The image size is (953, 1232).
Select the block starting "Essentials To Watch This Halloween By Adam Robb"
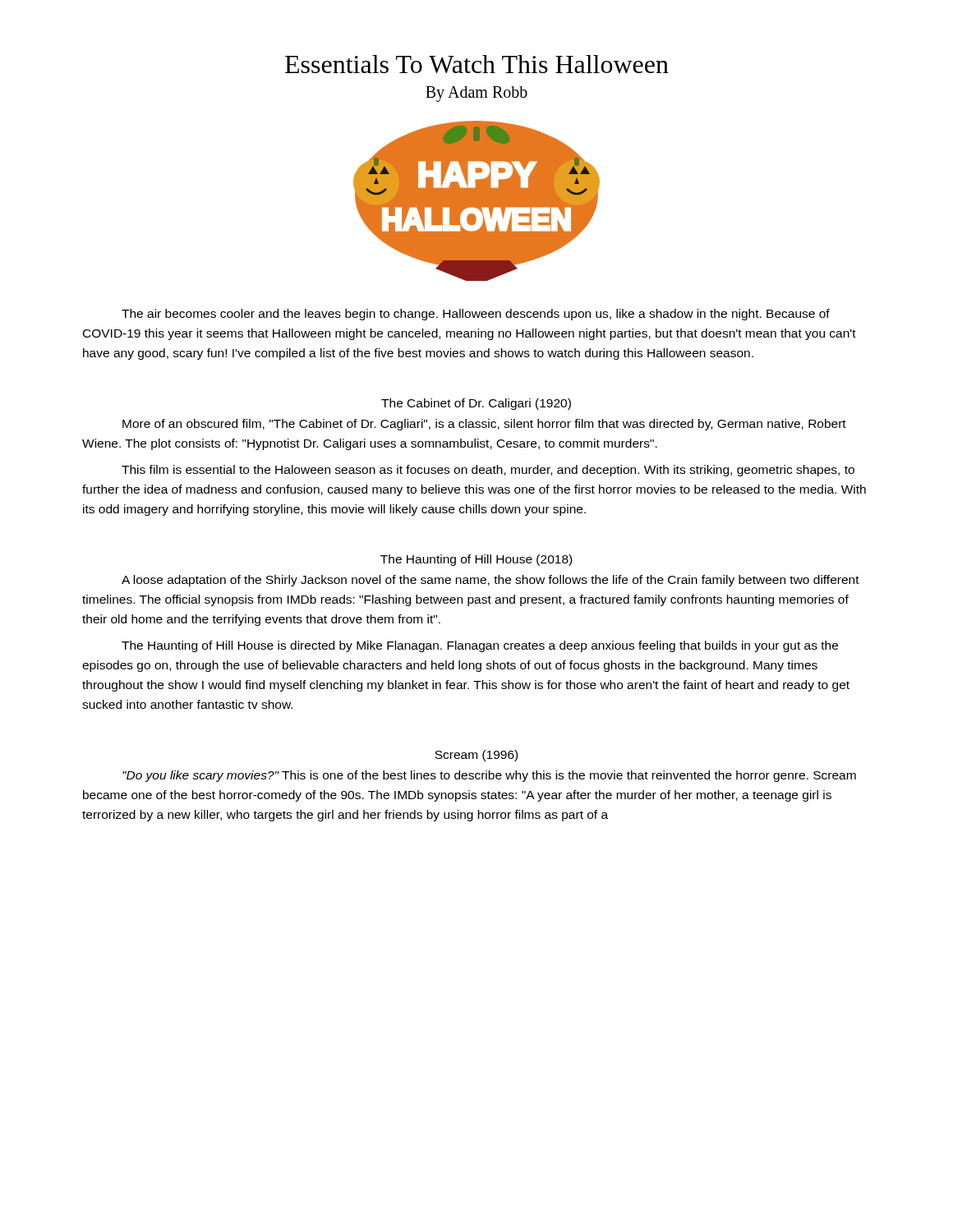coord(476,76)
